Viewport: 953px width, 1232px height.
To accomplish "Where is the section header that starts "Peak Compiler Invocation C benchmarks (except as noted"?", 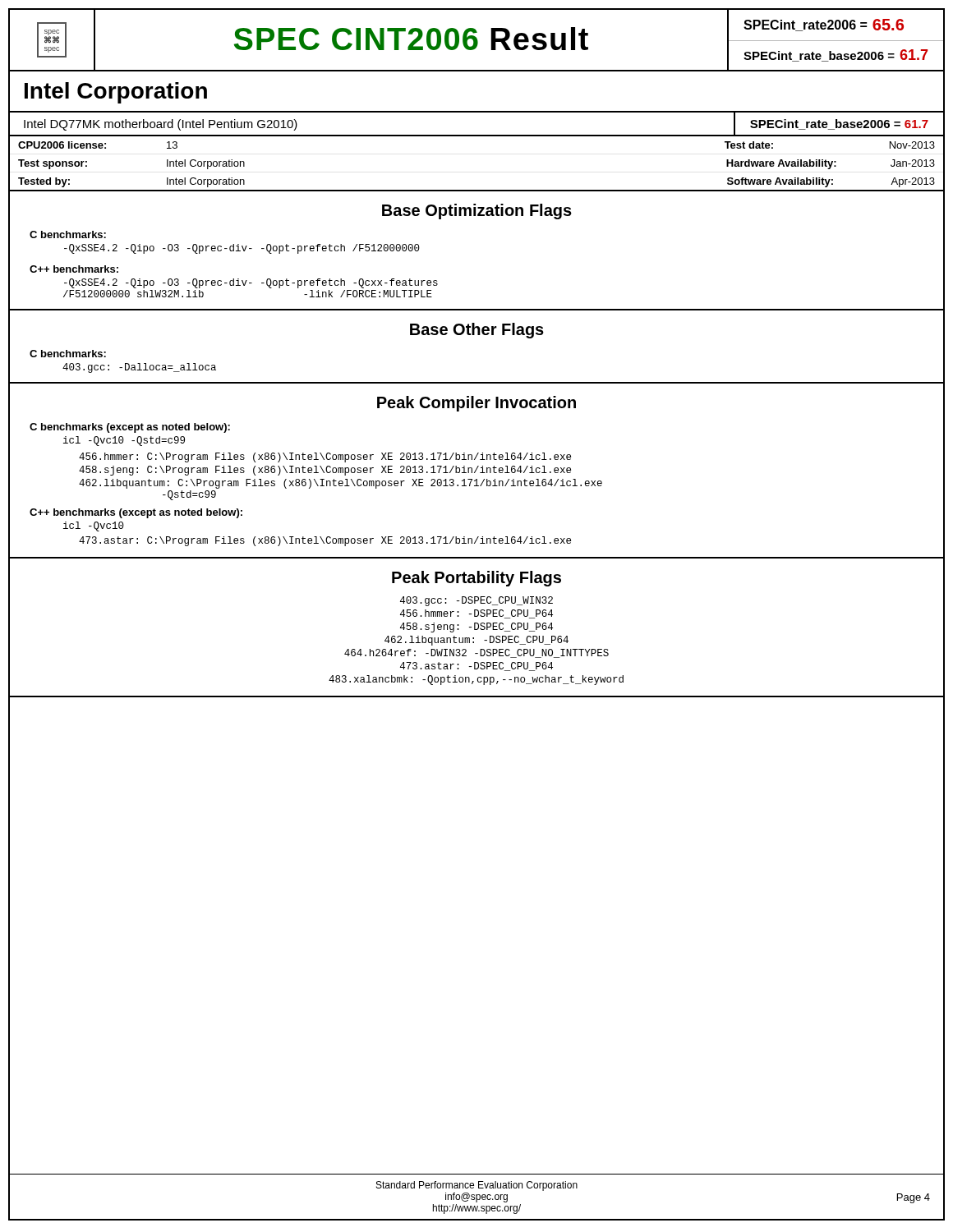I will [x=476, y=470].
